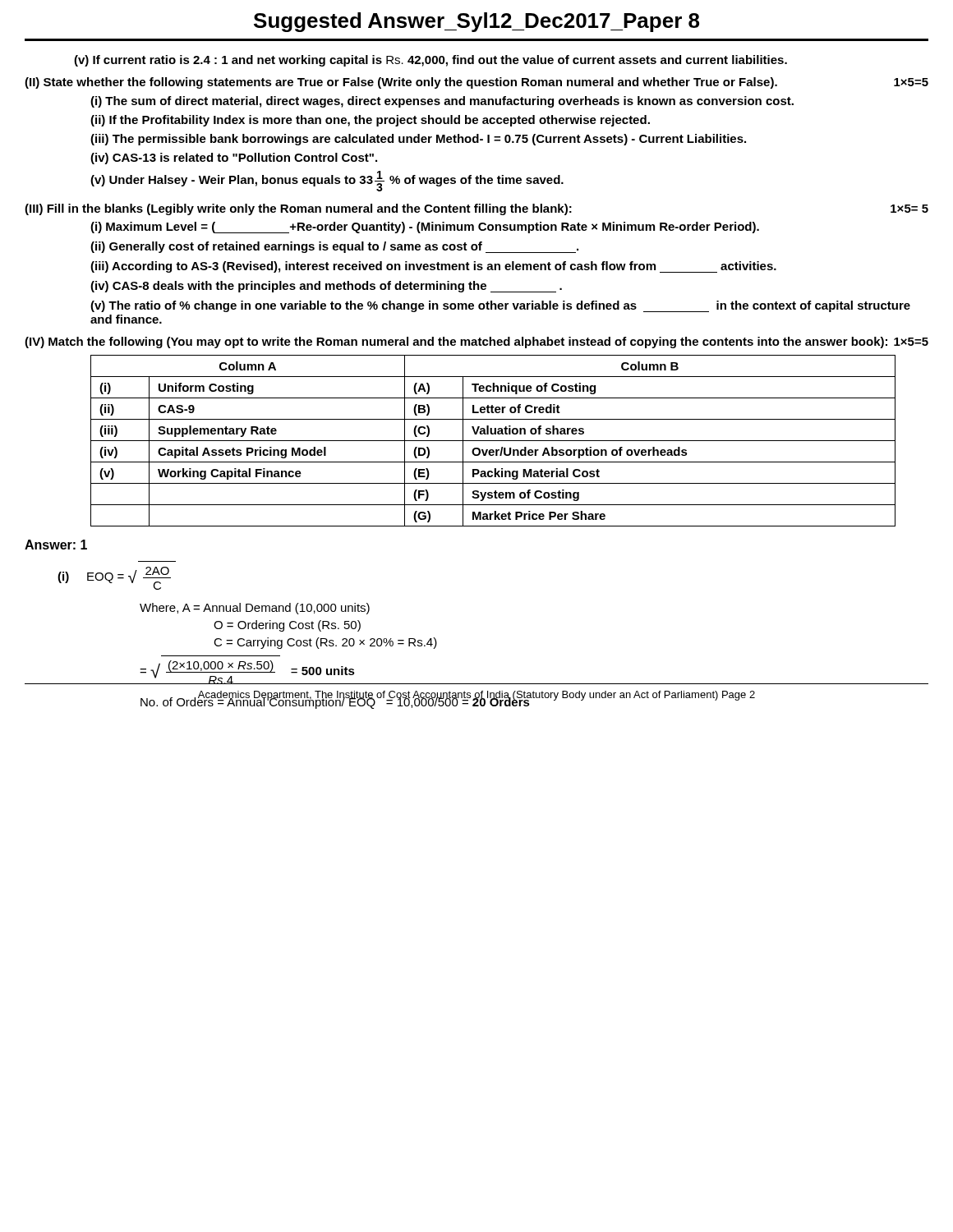Locate the text starting "(III) Fill in the blanks (Legibly"

(476, 208)
